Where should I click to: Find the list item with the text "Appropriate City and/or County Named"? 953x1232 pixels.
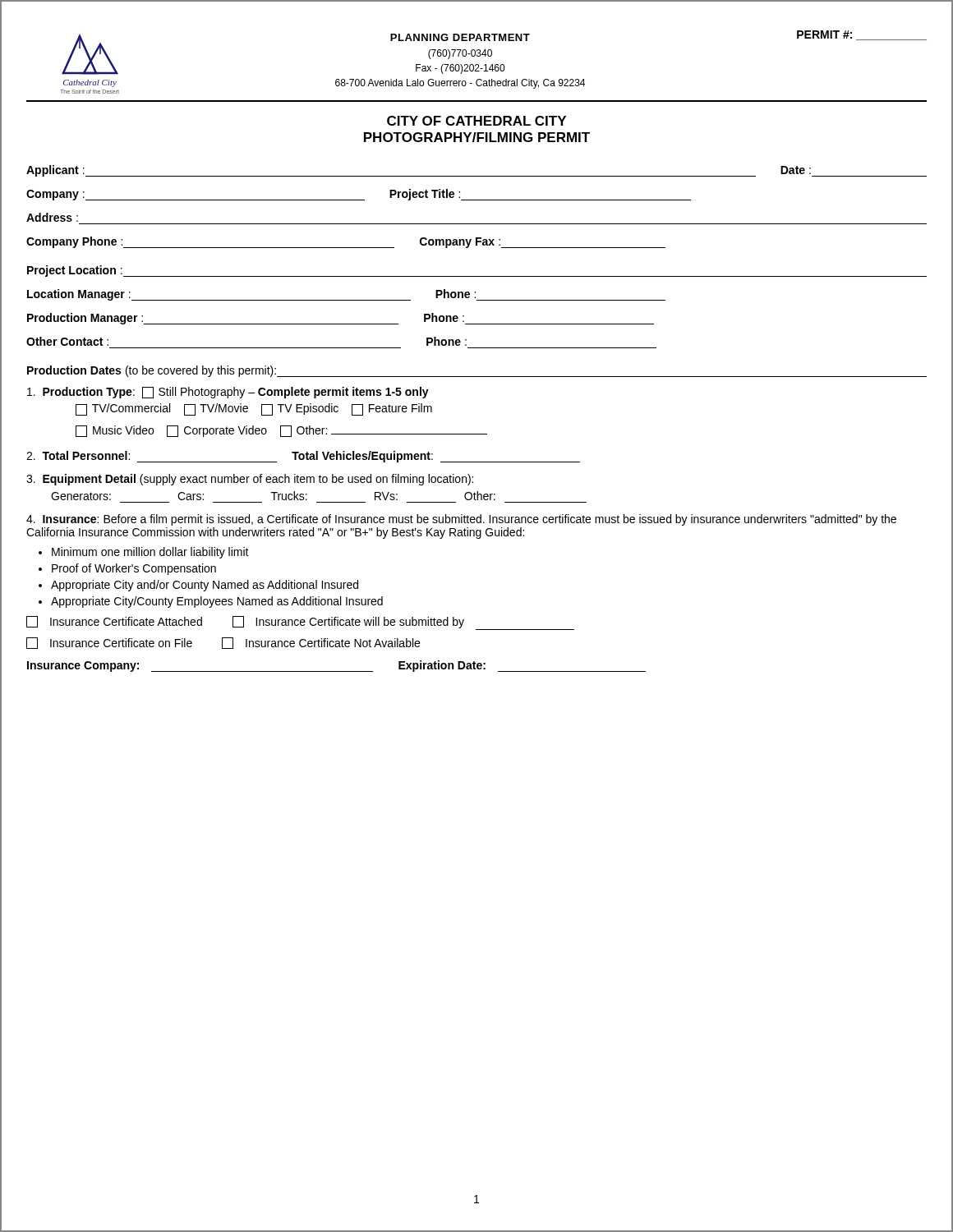[x=205, y=585]
